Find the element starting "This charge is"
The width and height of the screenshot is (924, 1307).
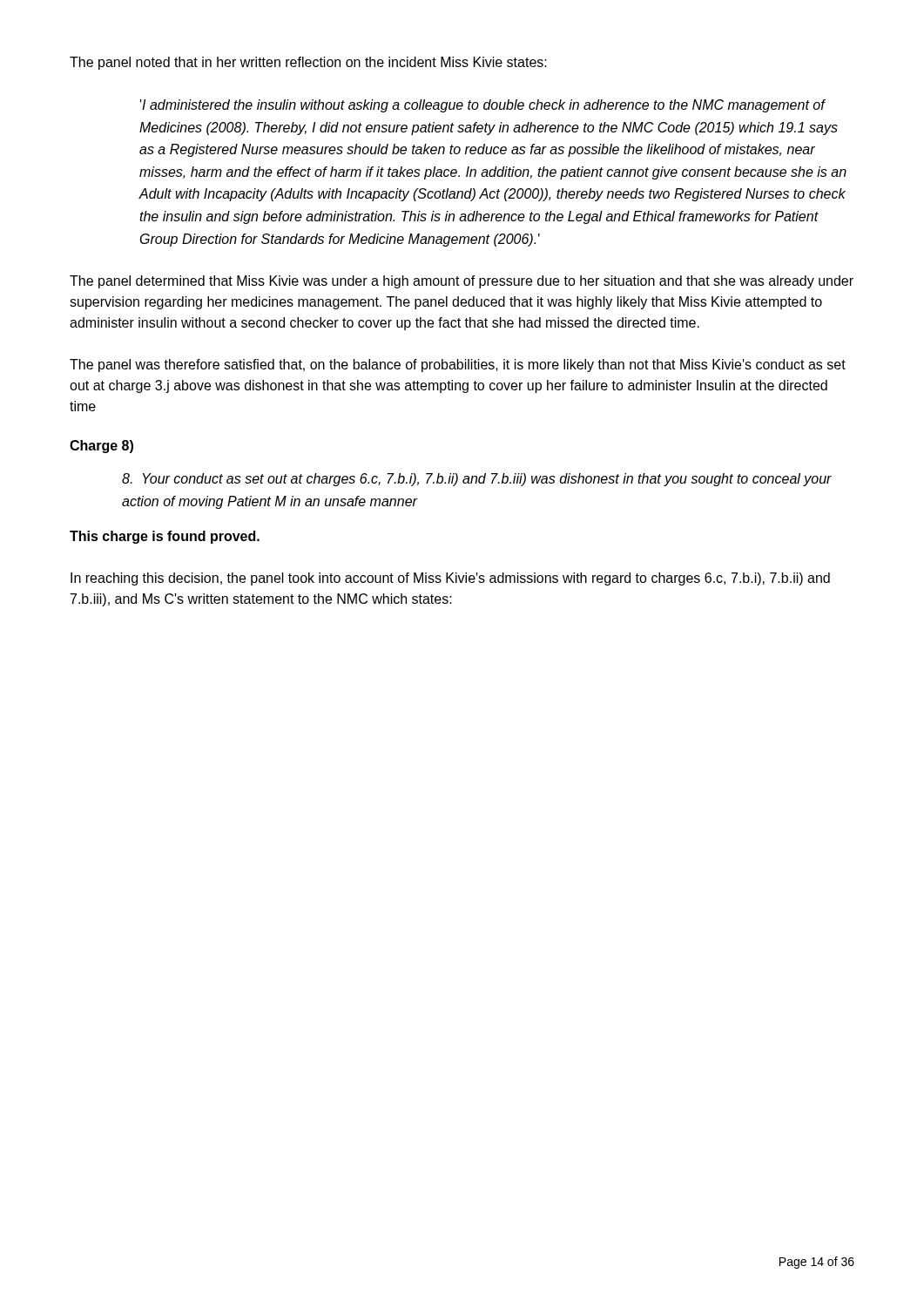point(165,537)
